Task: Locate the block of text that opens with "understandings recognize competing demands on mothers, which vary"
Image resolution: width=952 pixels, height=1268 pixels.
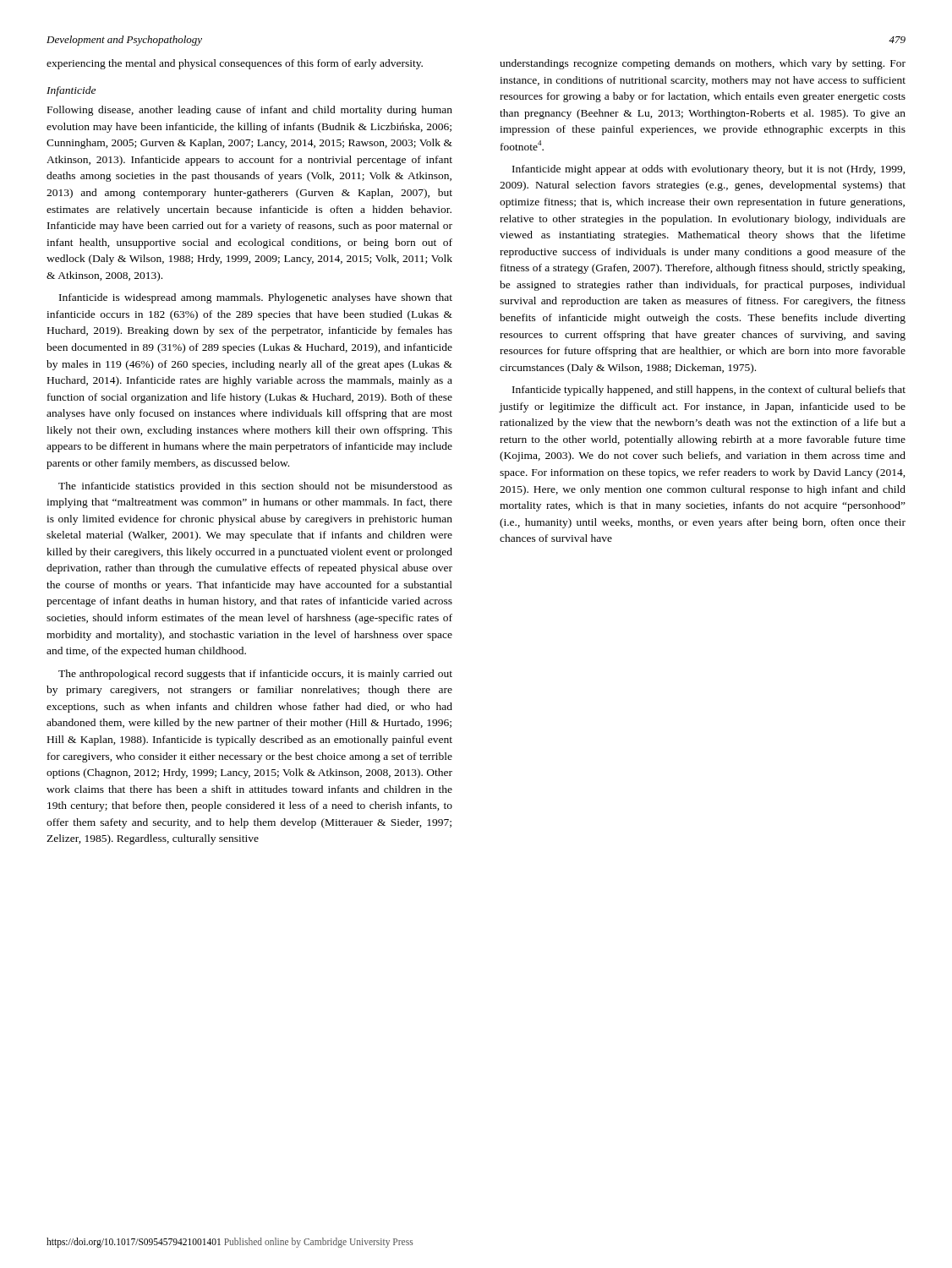Action: tap(703, 301)
